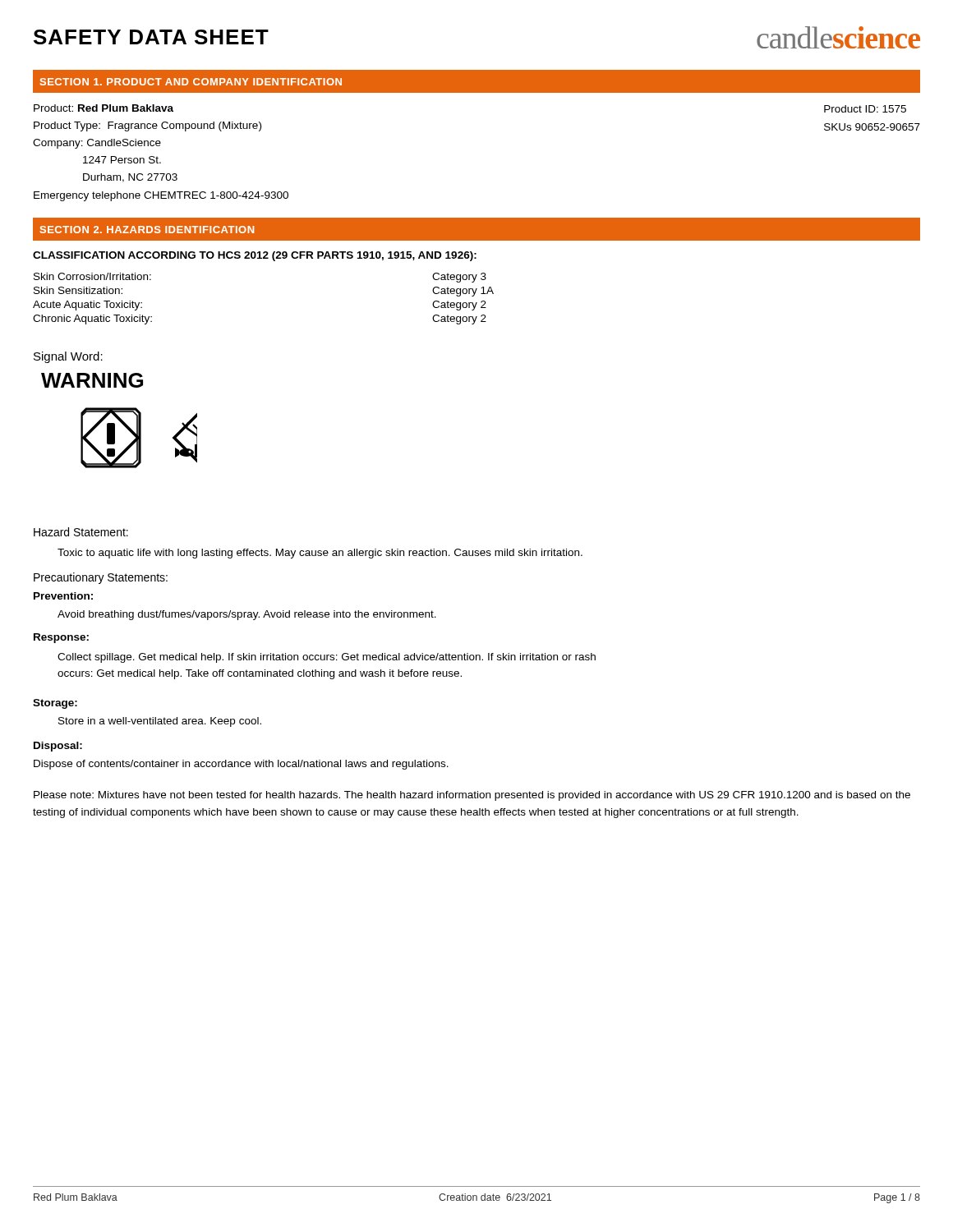Click on the section header containing "SECTION 1. PRODUCT AND COMPANY IDENTIFICATION"
The width and height of the screenshot is (953, 1232).
pyautogui.click(x=191, y=81)
